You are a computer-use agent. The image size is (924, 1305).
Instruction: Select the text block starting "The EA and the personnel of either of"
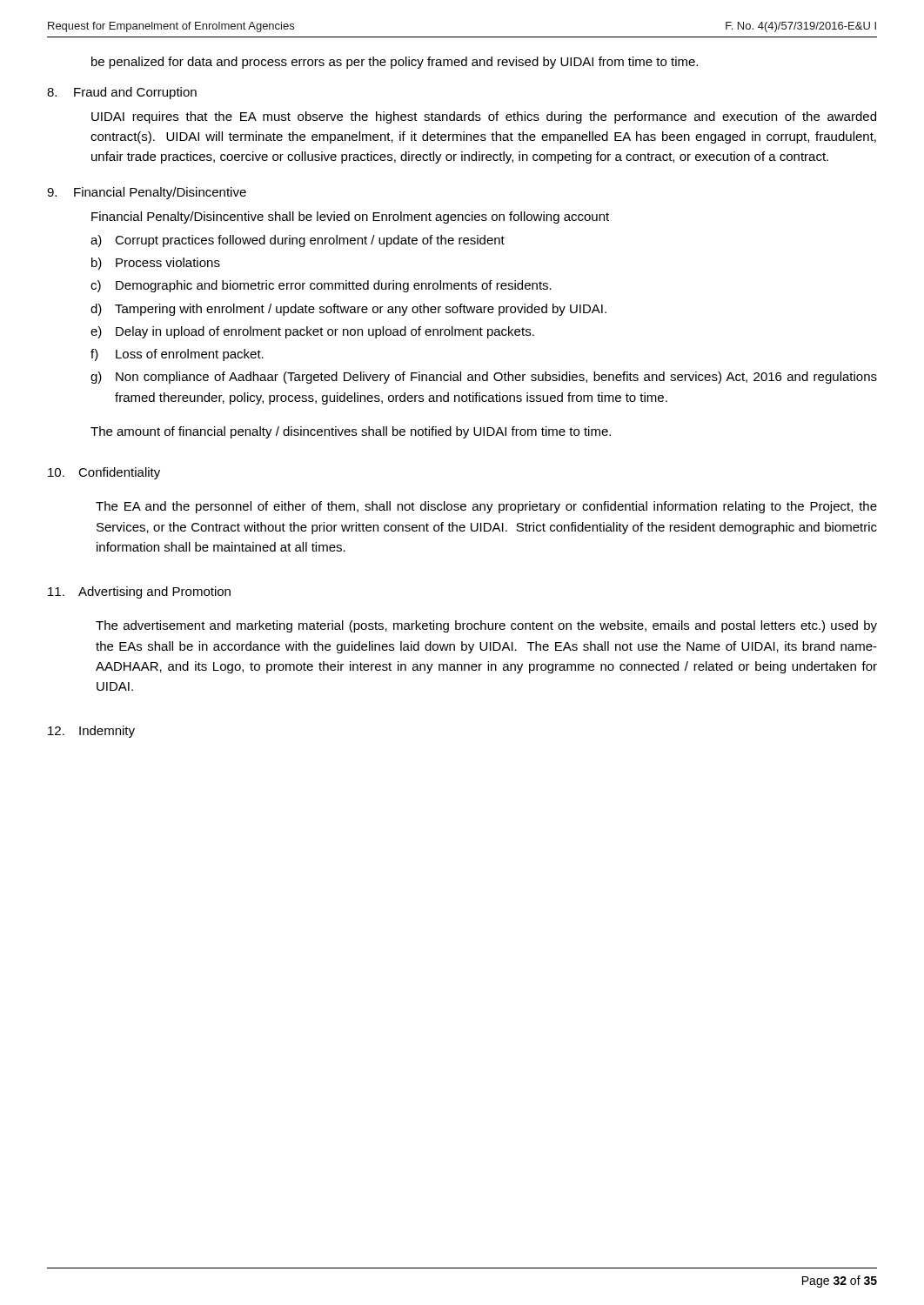[x=486, y=526]
